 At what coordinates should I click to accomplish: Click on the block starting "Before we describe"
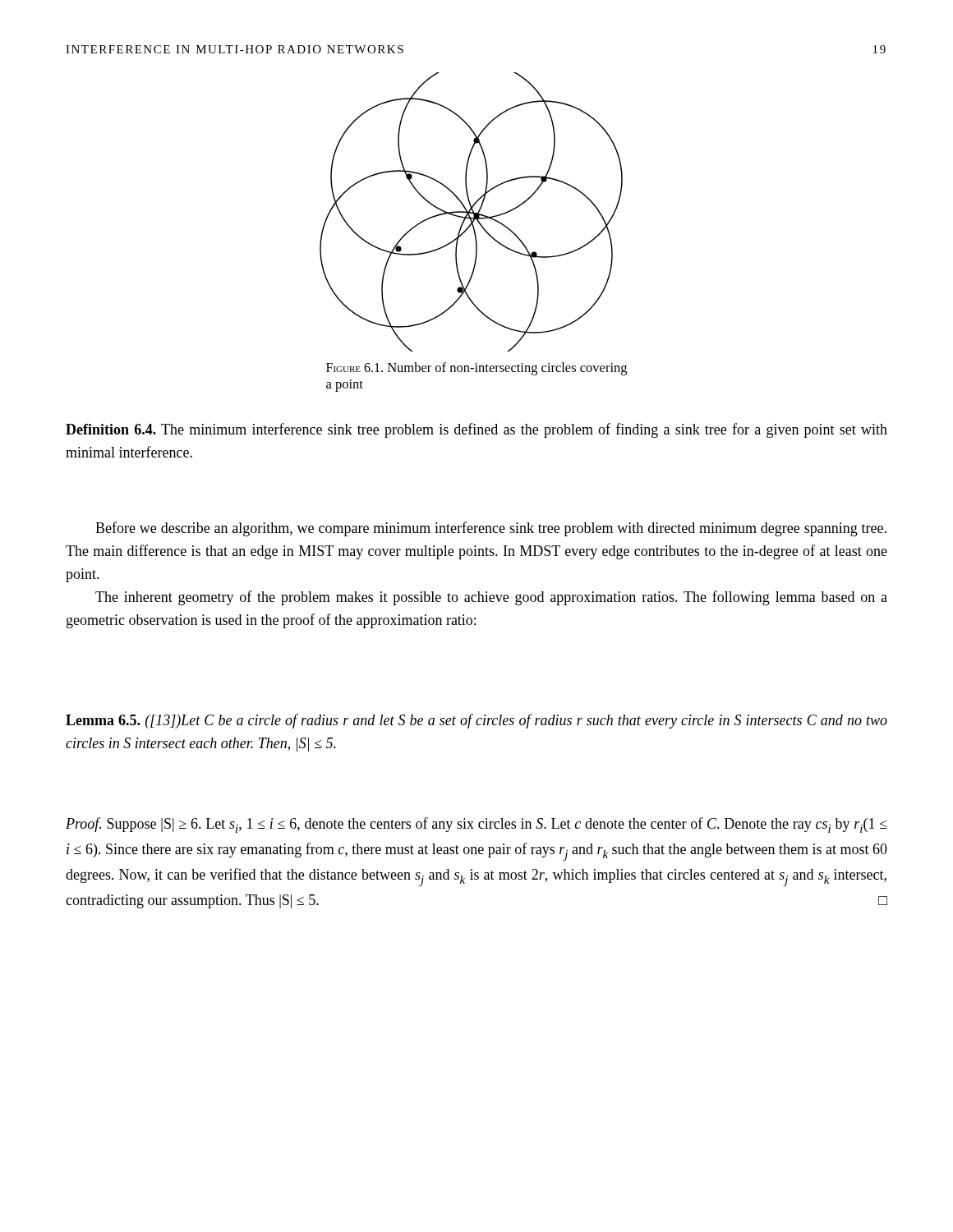click(491, 529)
